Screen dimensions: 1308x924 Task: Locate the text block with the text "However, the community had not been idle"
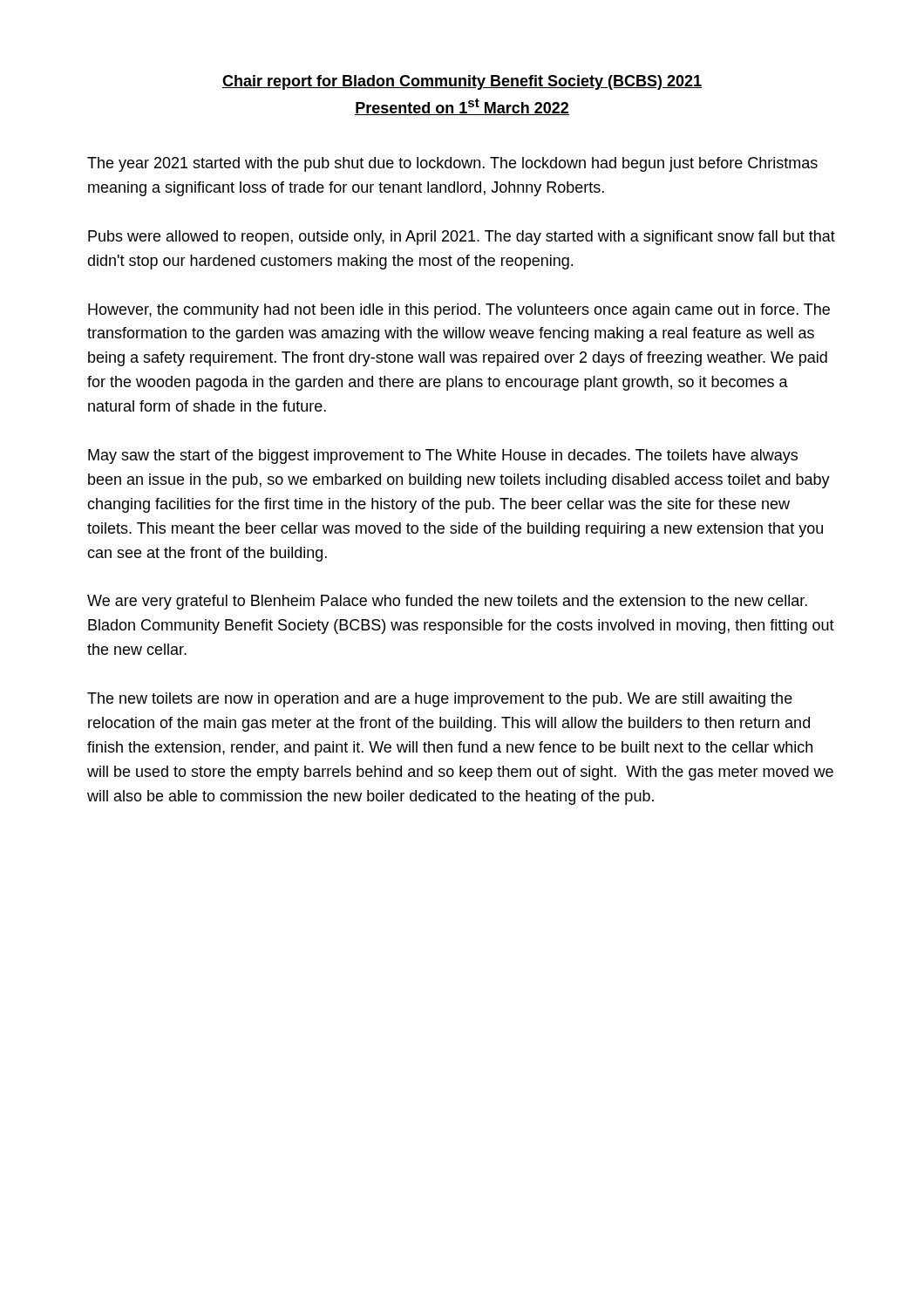[459, 358]
